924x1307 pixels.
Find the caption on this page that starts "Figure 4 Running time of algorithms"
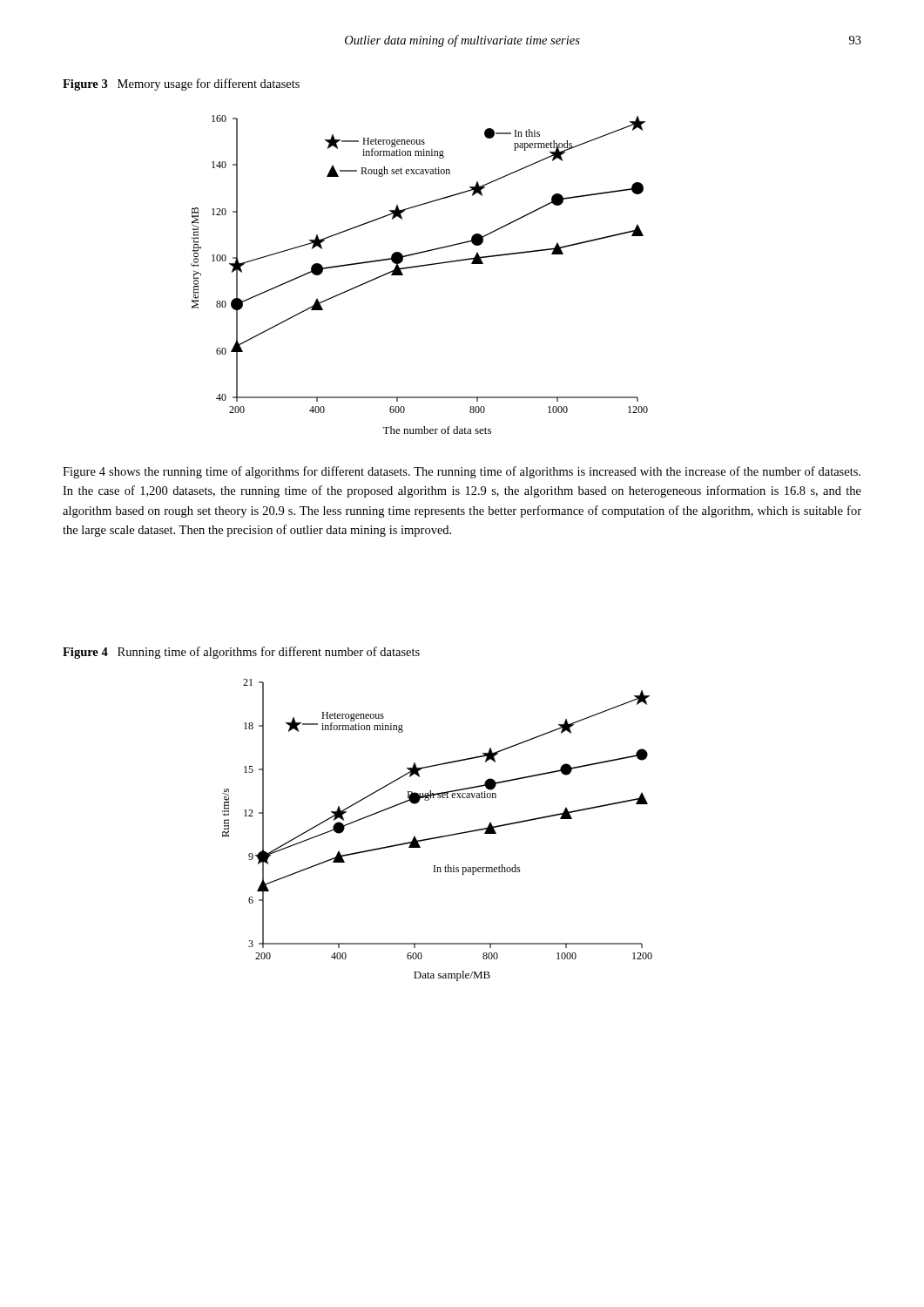point(241,652)
